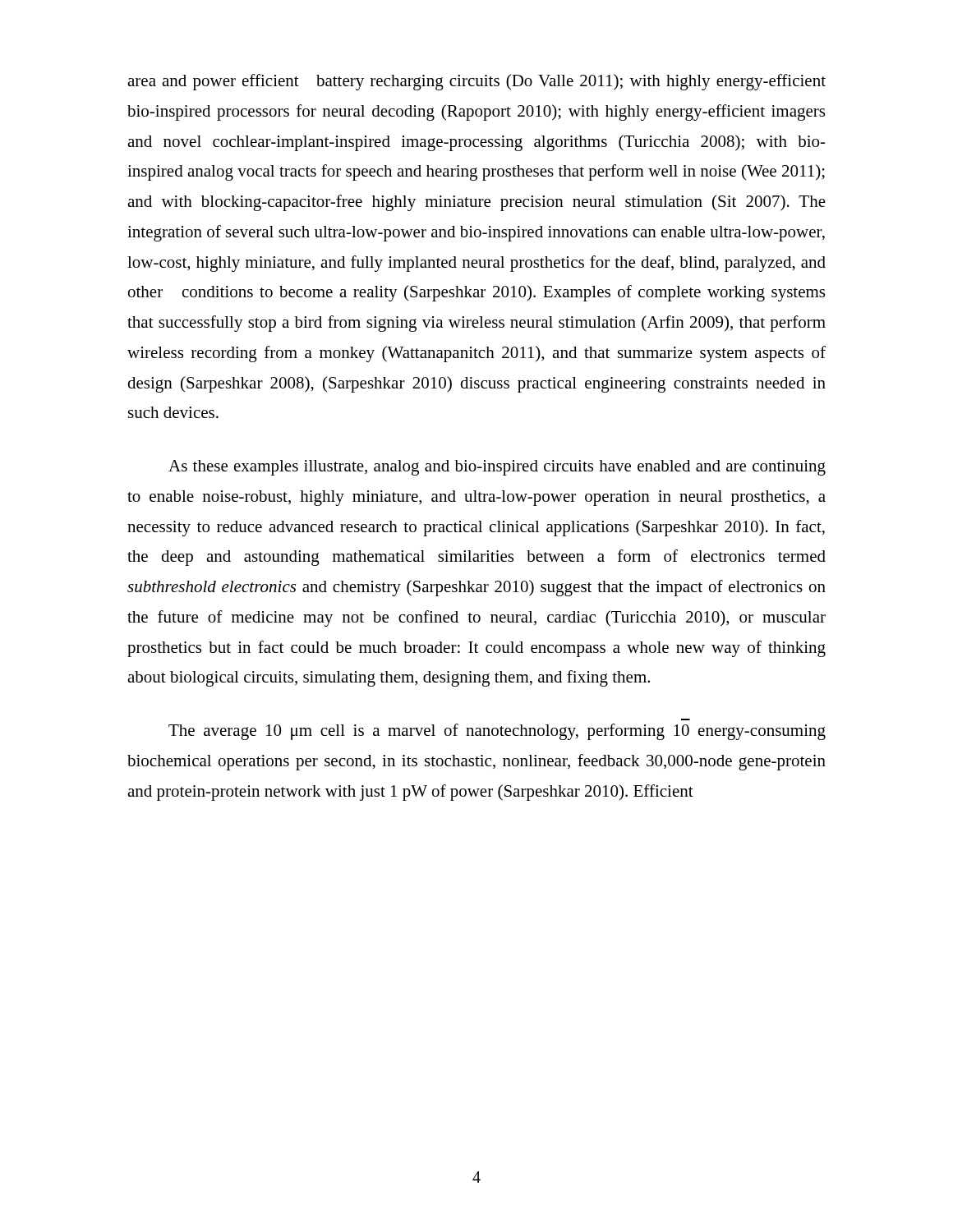Select the text starting "area and power efficient battery recharging circuits"
The width and height of the screenshot is (953, 1232).
[x=476, y=247]
